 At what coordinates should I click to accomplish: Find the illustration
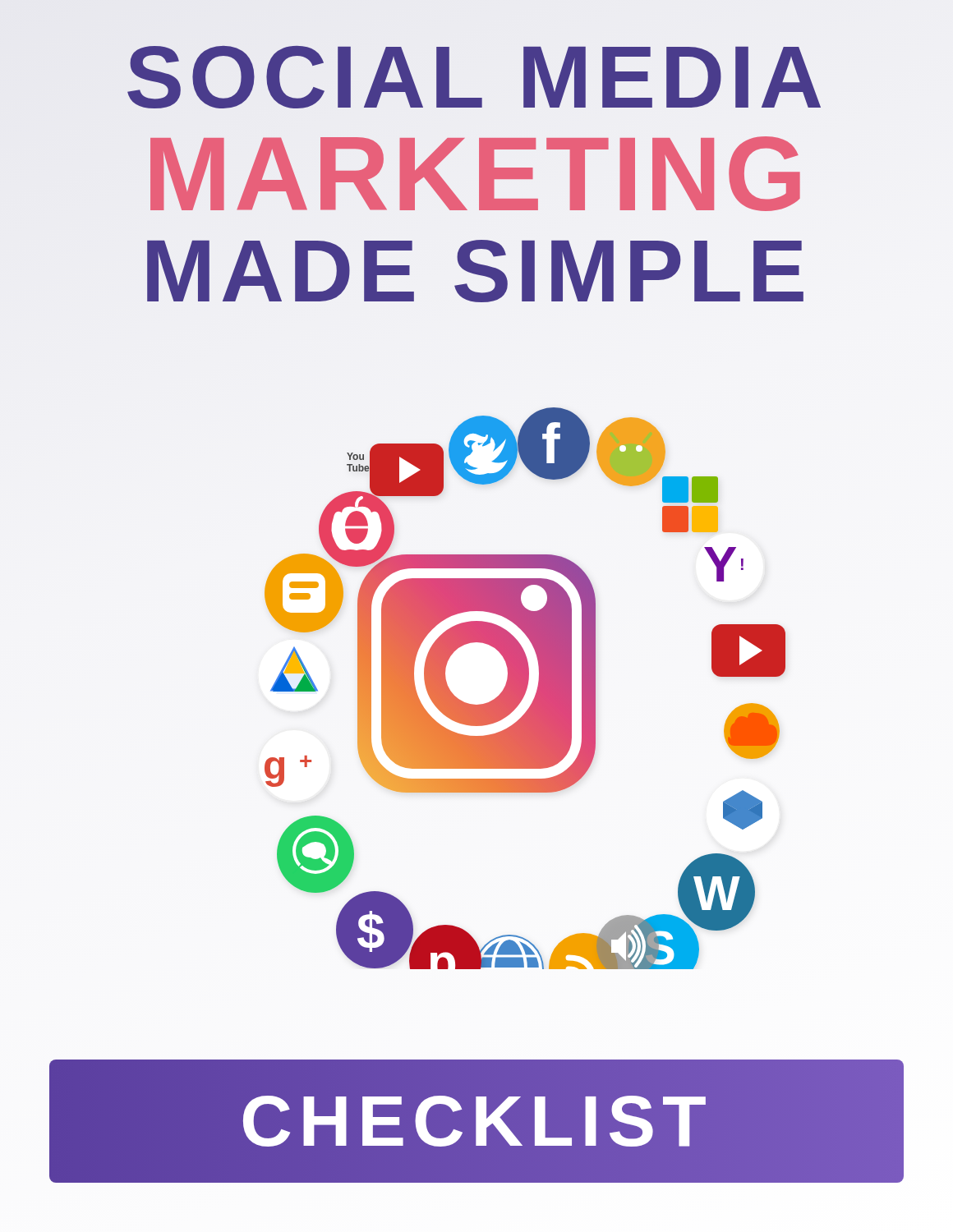(476, 682)
